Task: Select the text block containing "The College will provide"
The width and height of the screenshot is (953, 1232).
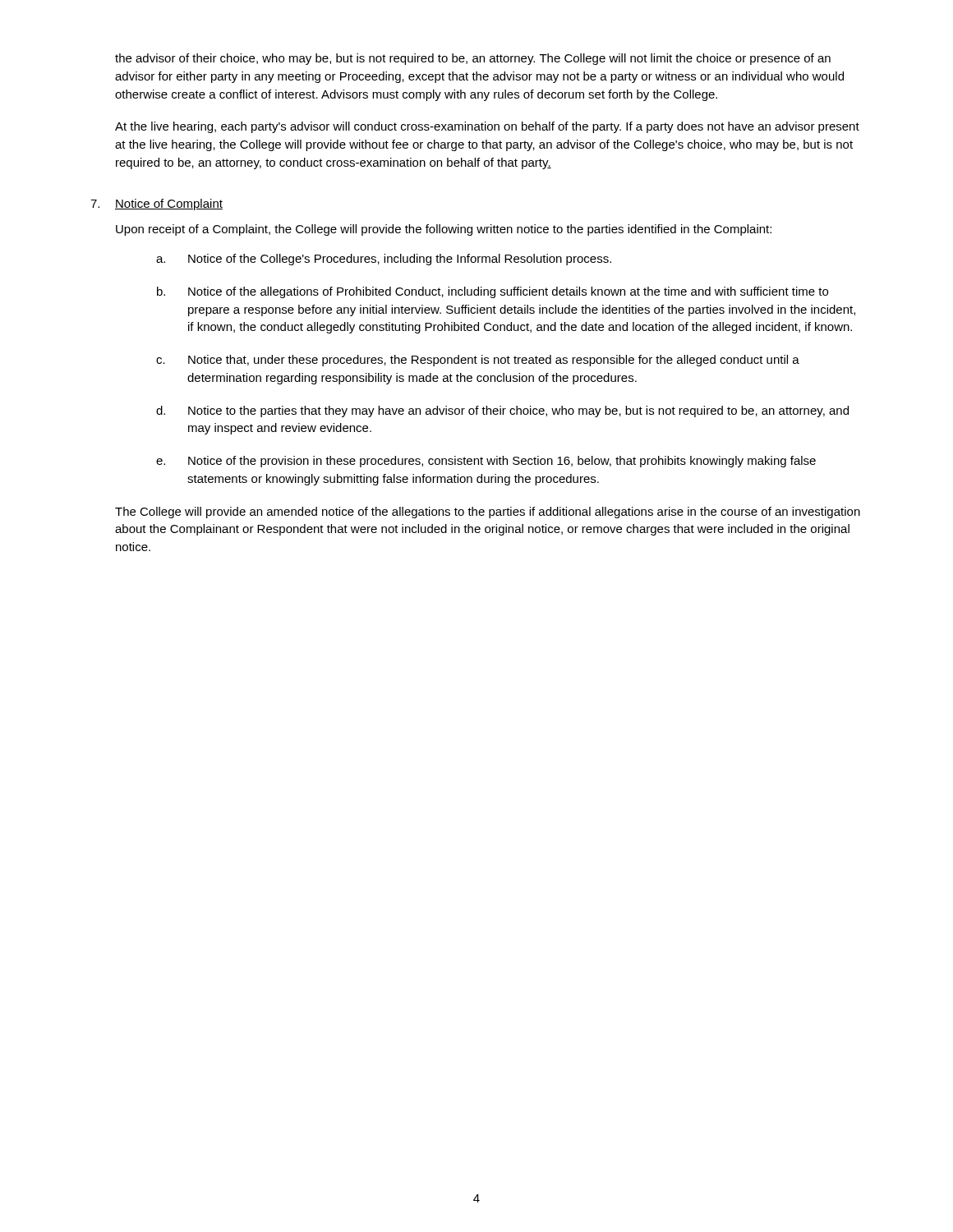Action: [488, 529]
